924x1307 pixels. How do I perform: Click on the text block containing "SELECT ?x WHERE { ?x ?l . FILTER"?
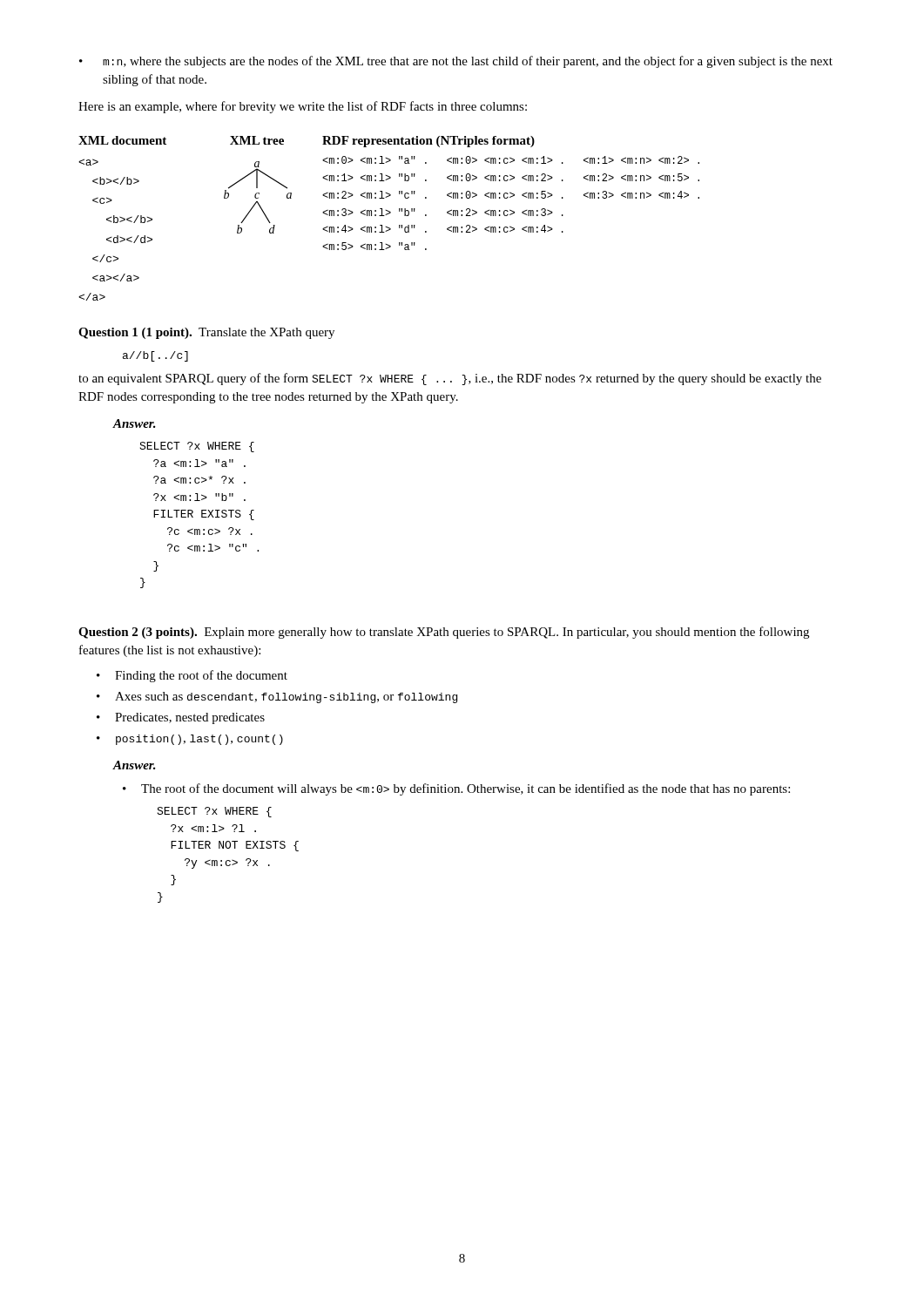pos(228,854)
